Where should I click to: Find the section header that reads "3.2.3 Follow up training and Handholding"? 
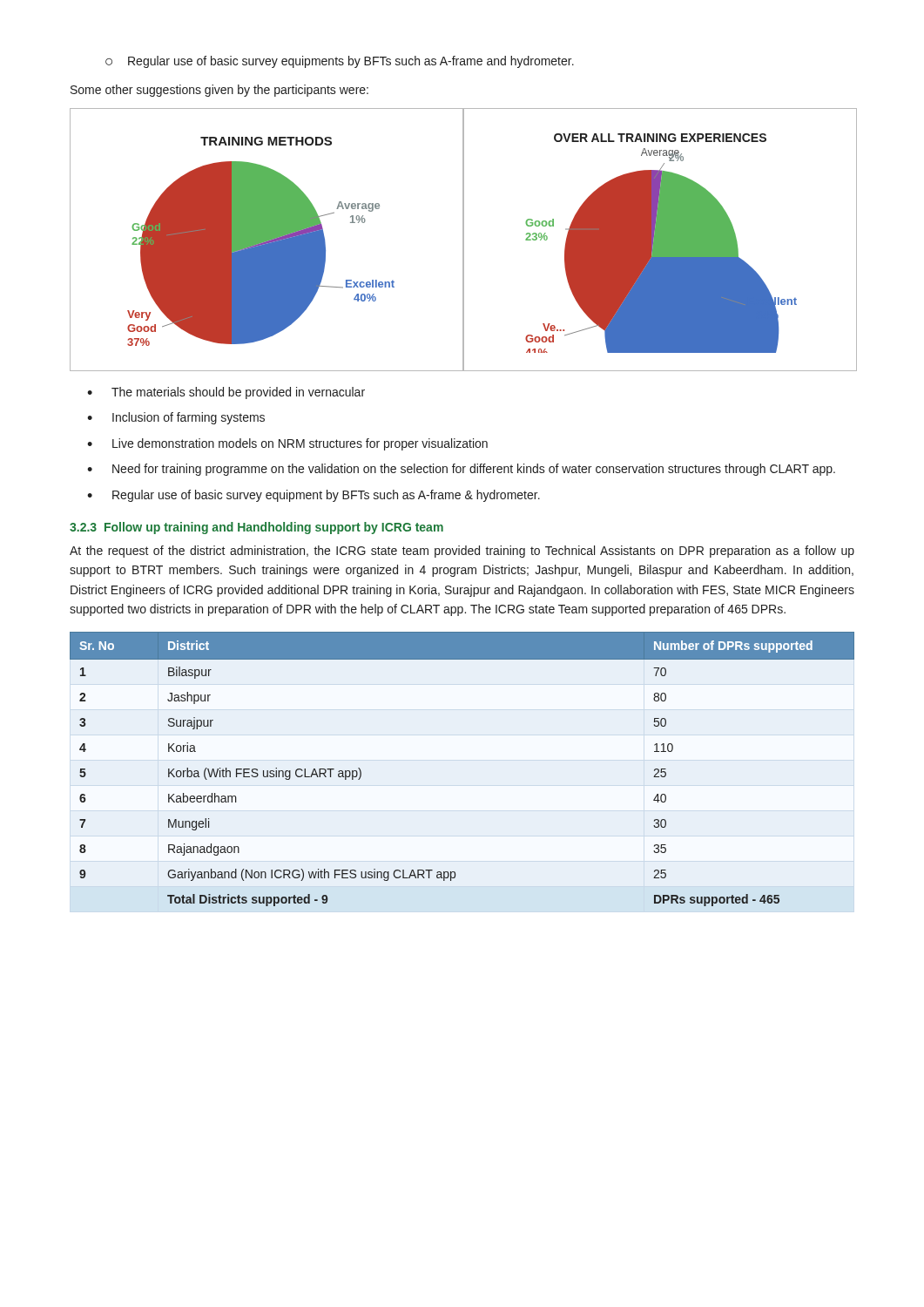click(257, 527)
